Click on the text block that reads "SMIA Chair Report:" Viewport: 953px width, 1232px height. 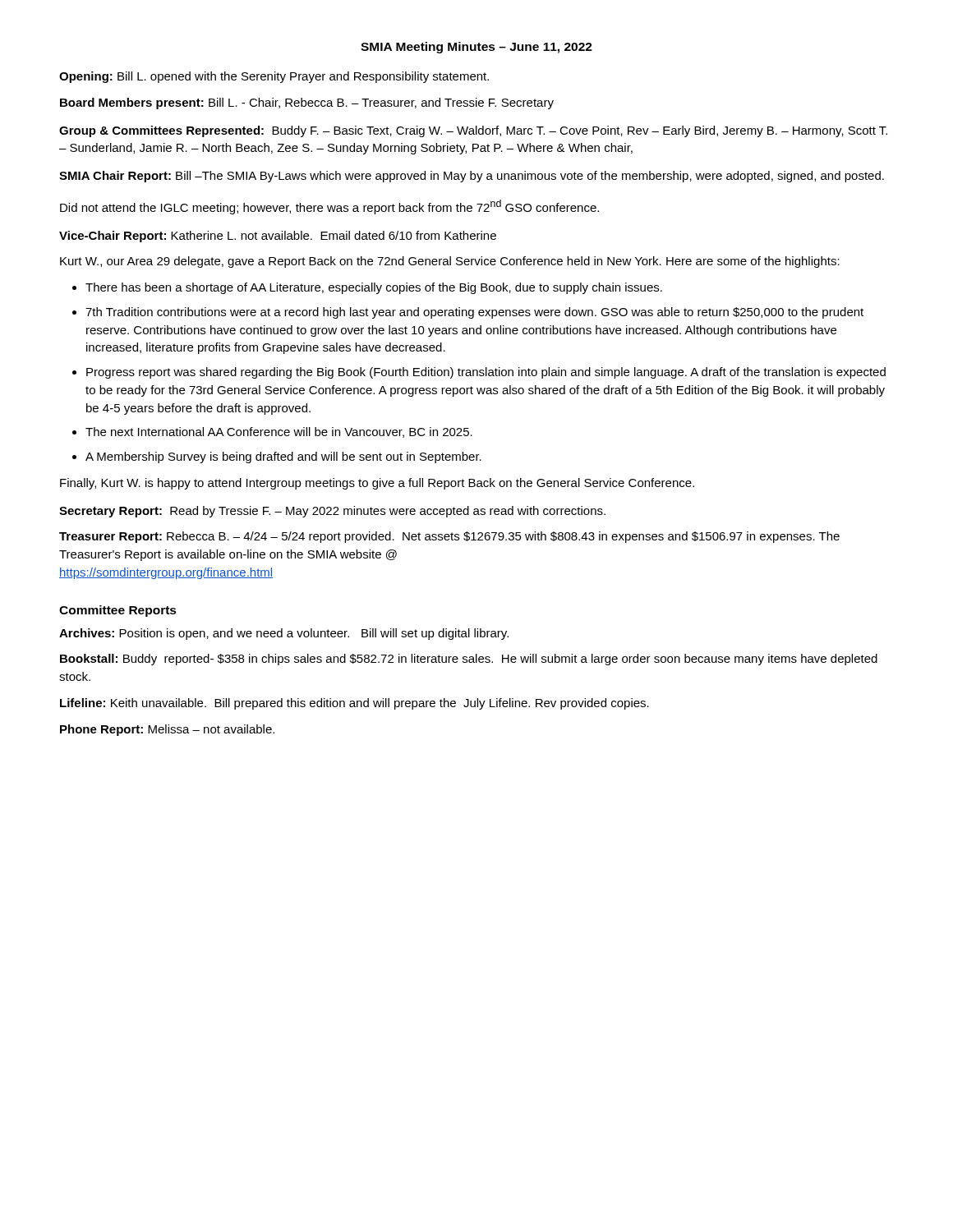coord(472,175)
